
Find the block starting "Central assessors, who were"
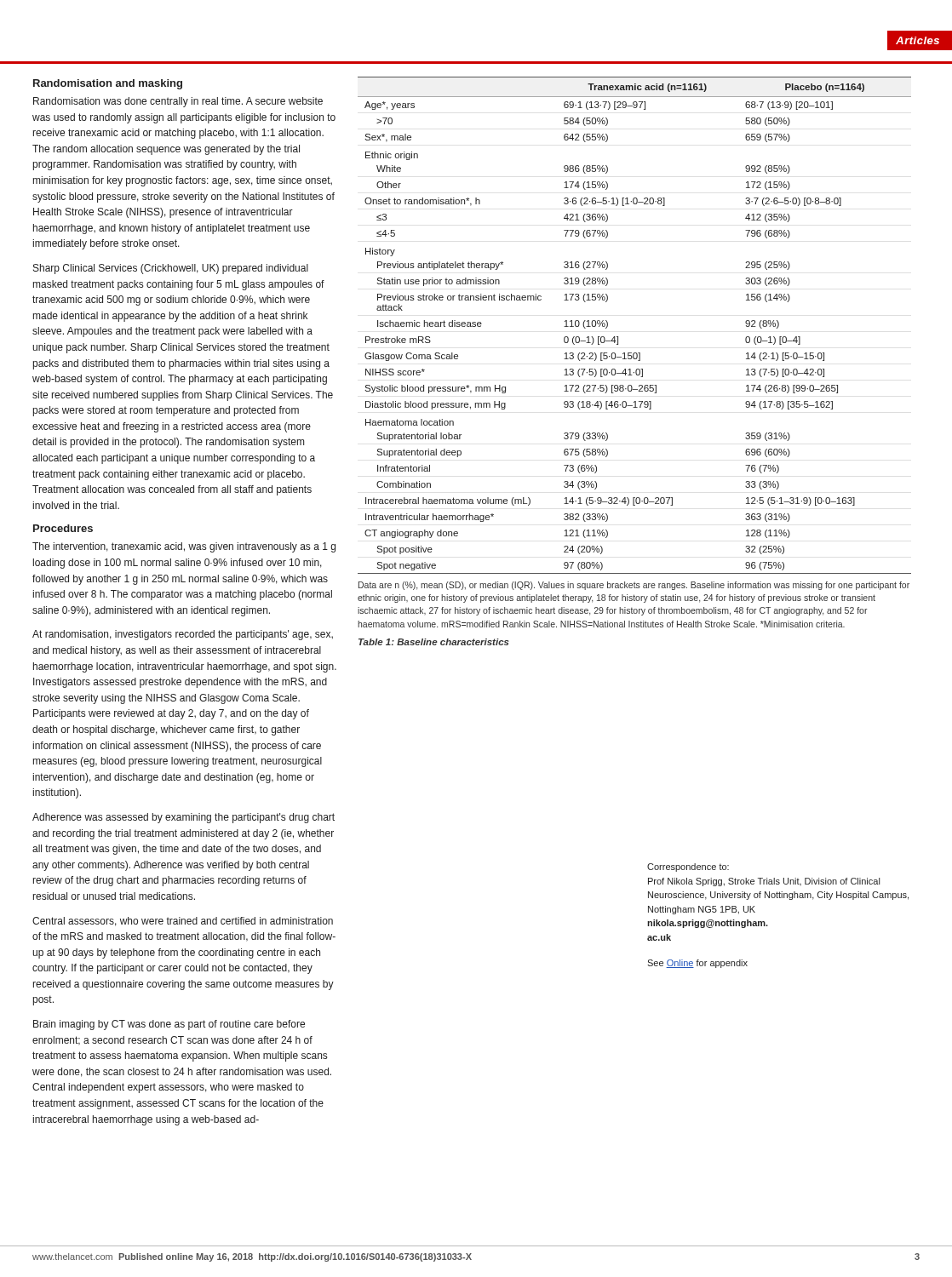[x=184, y=960]
